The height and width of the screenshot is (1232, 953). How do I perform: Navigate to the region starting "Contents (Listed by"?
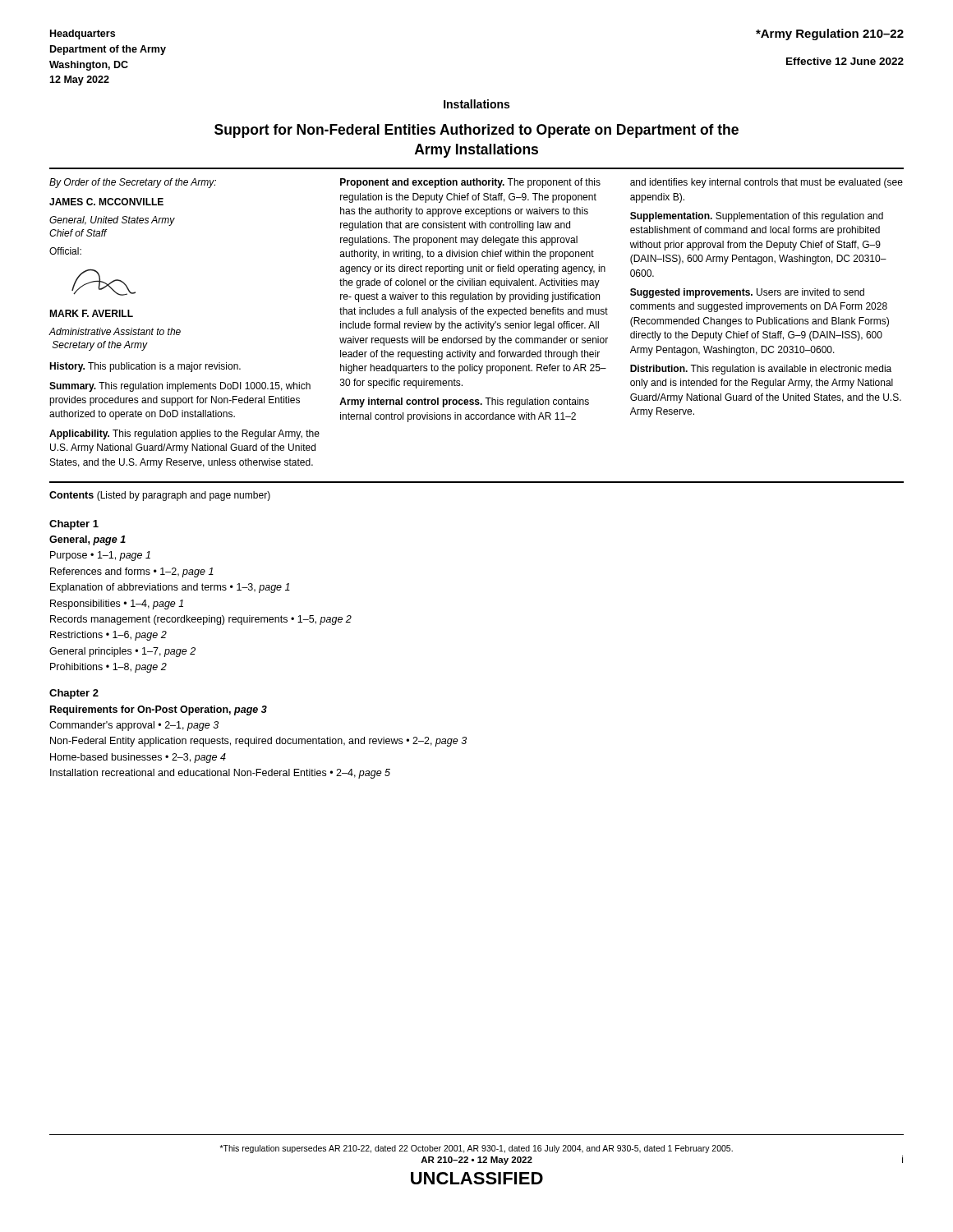[160, 495]
